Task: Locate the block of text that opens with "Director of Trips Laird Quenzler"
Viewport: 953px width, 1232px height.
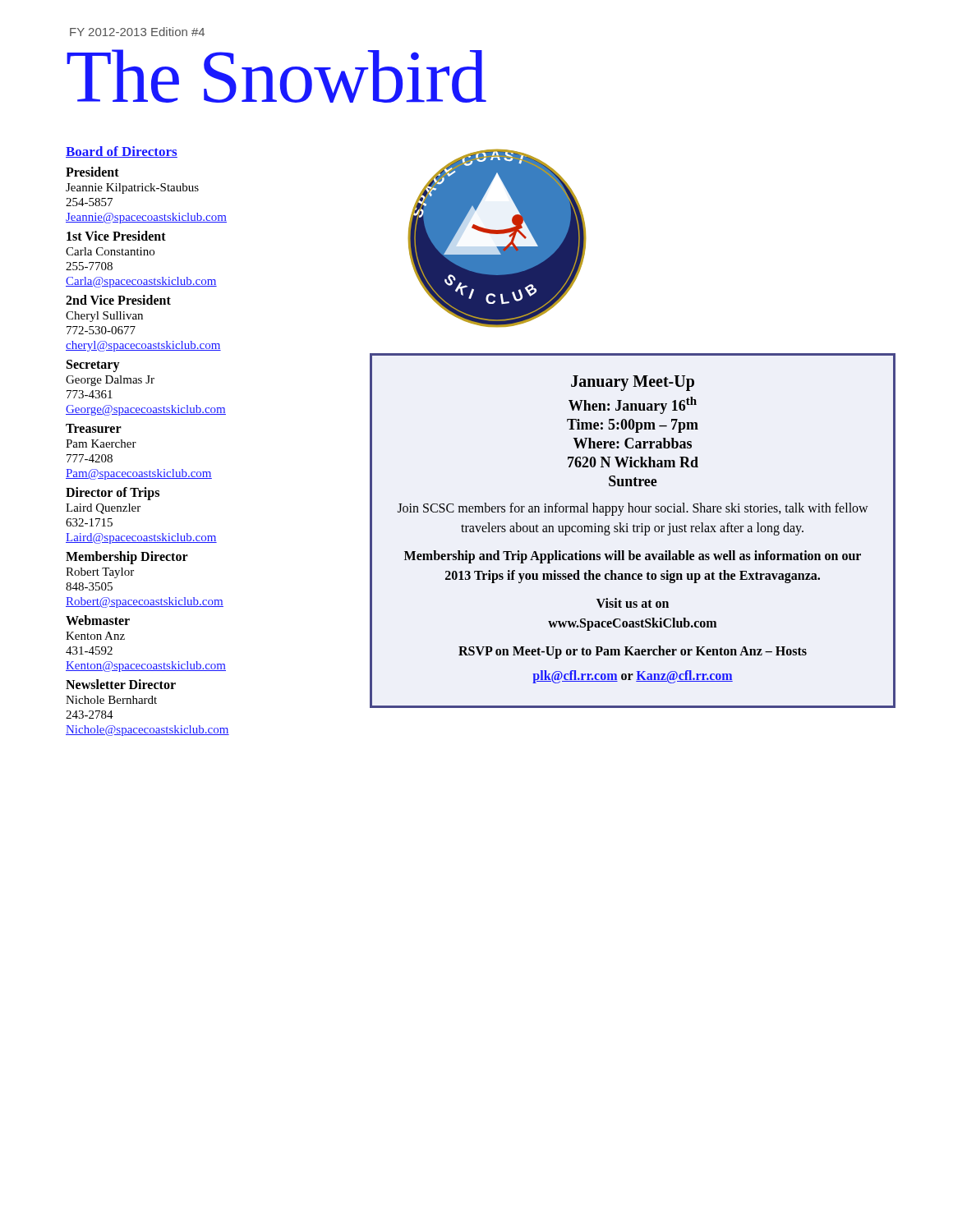Action: pyautogui.click(x=113, y=494)
